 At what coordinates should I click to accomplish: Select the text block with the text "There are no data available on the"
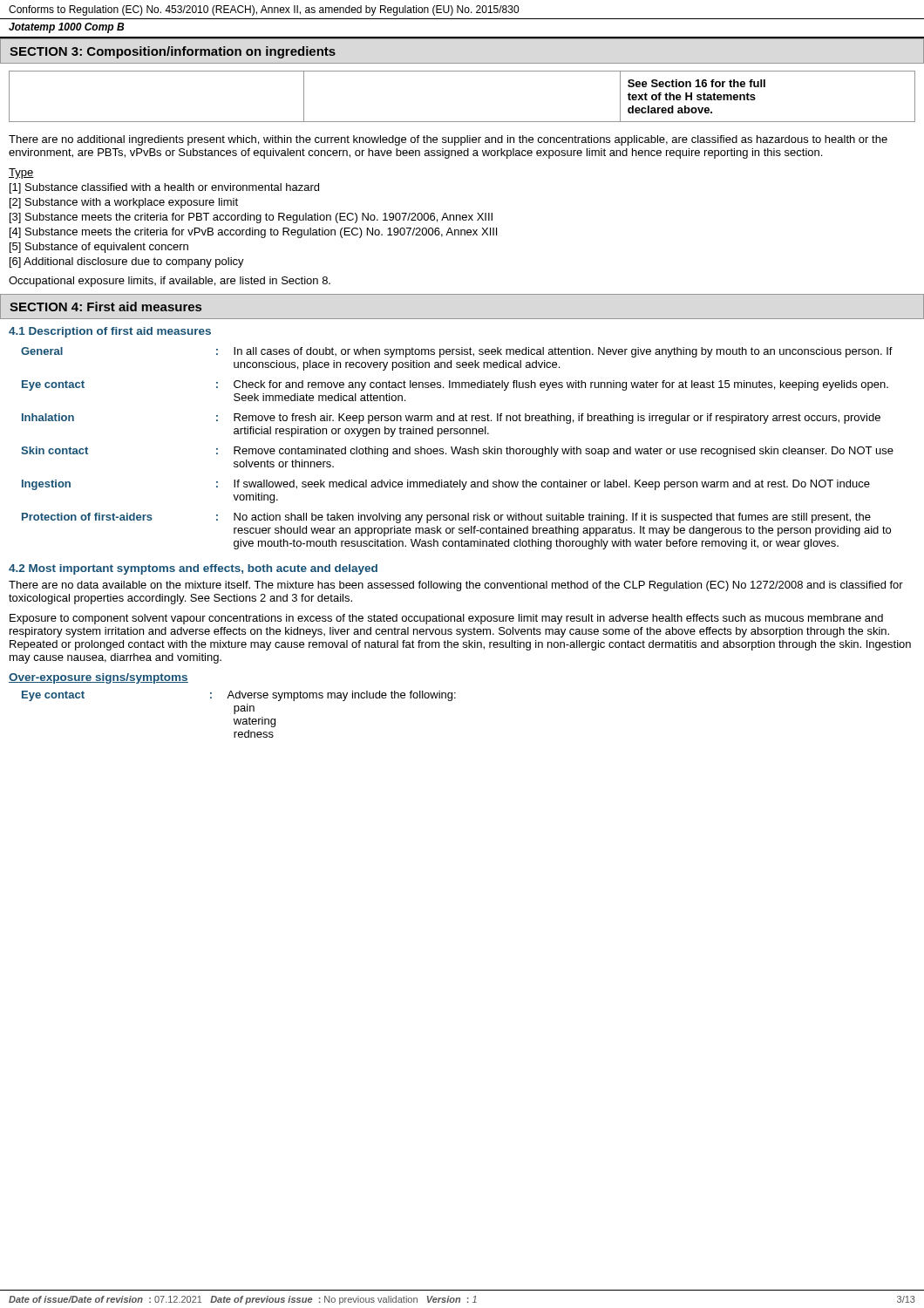[x=456, y=591]
